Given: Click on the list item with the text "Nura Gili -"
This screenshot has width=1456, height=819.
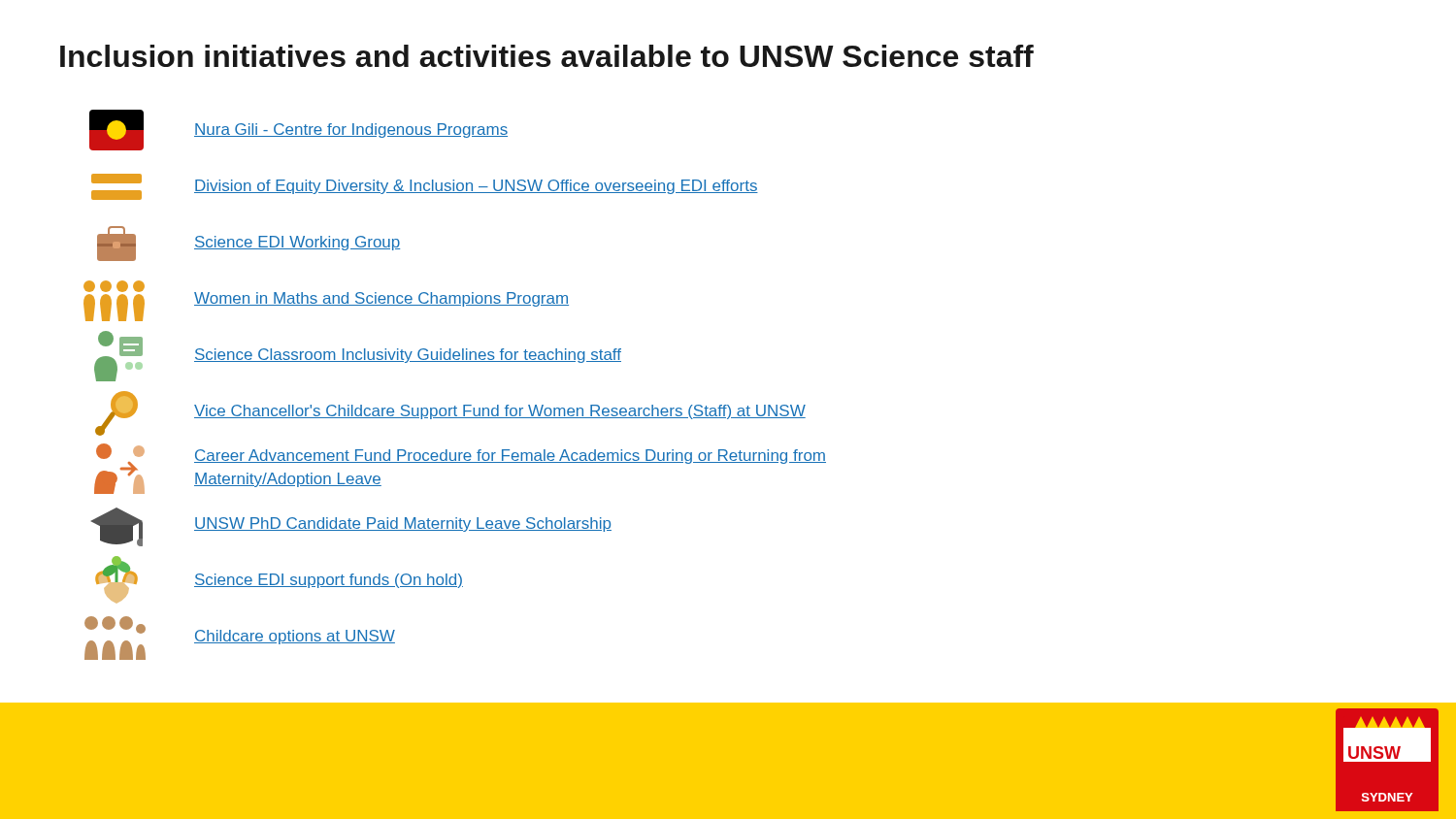Looking at the screenshot, I should click(298, 130).
